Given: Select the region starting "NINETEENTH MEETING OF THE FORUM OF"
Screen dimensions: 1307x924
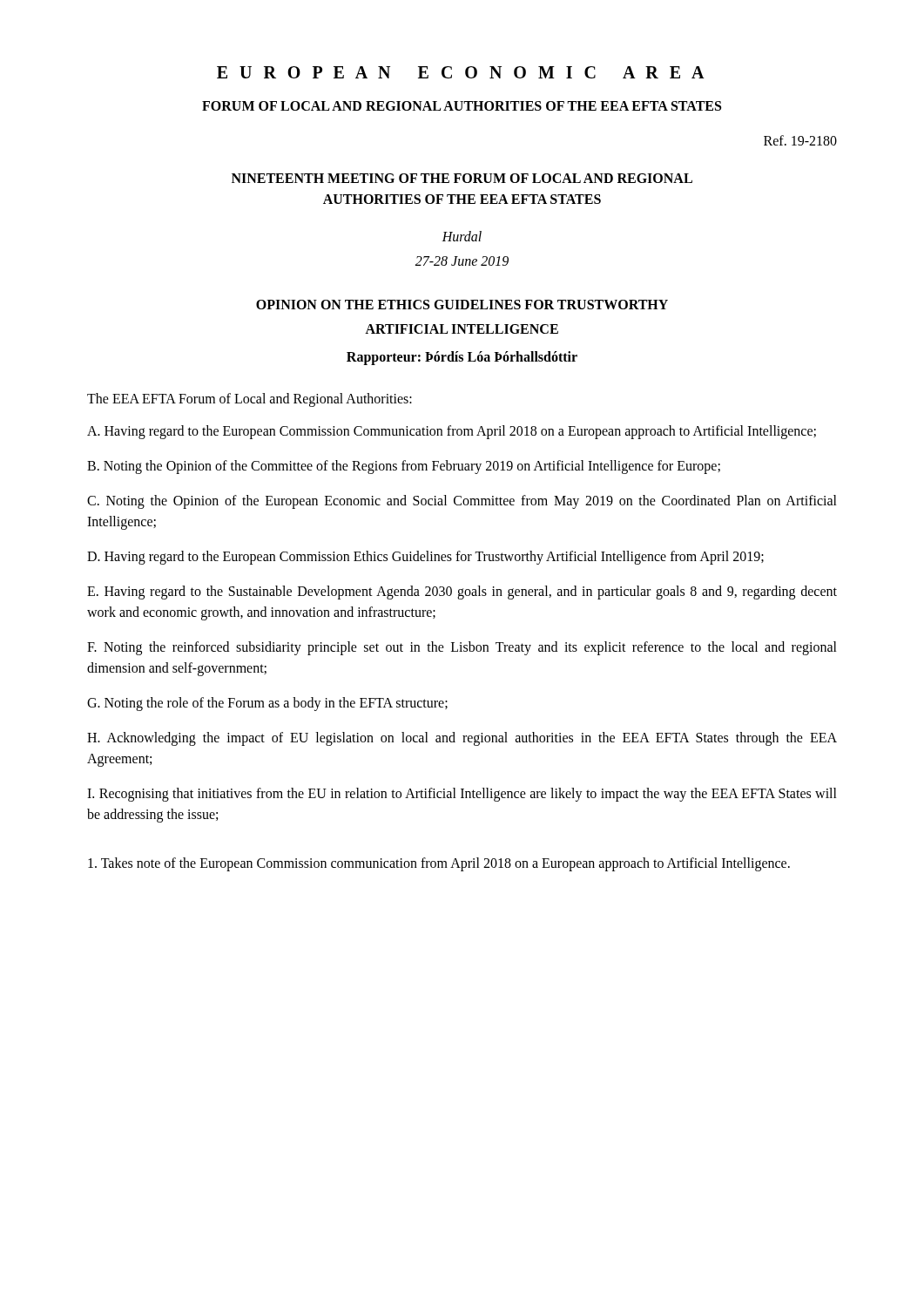Looking at the screenshot, I should click(462, 189).
